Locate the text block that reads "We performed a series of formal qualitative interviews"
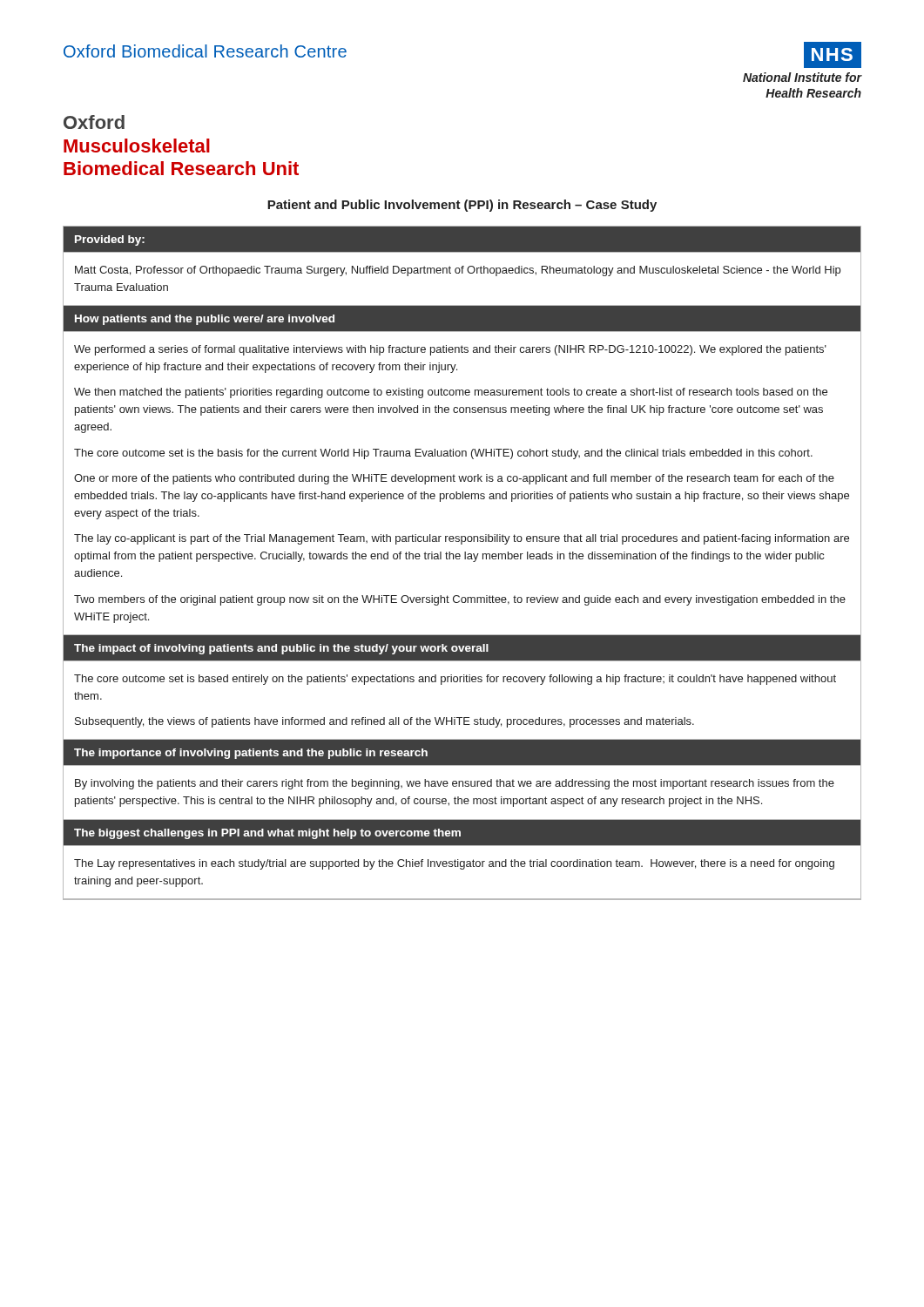 (462, 483)
